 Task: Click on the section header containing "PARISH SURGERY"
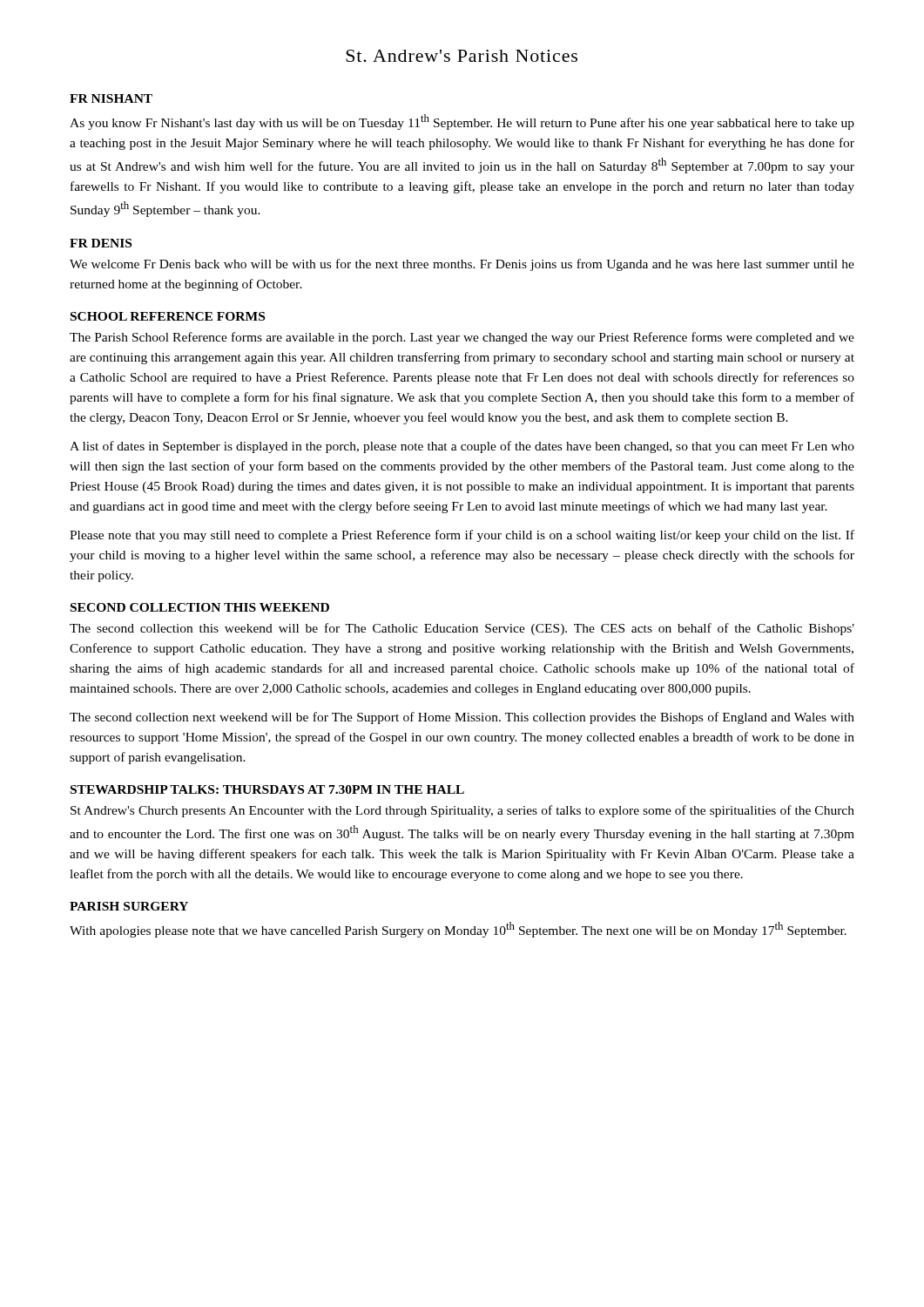click(x=129, y=906)
